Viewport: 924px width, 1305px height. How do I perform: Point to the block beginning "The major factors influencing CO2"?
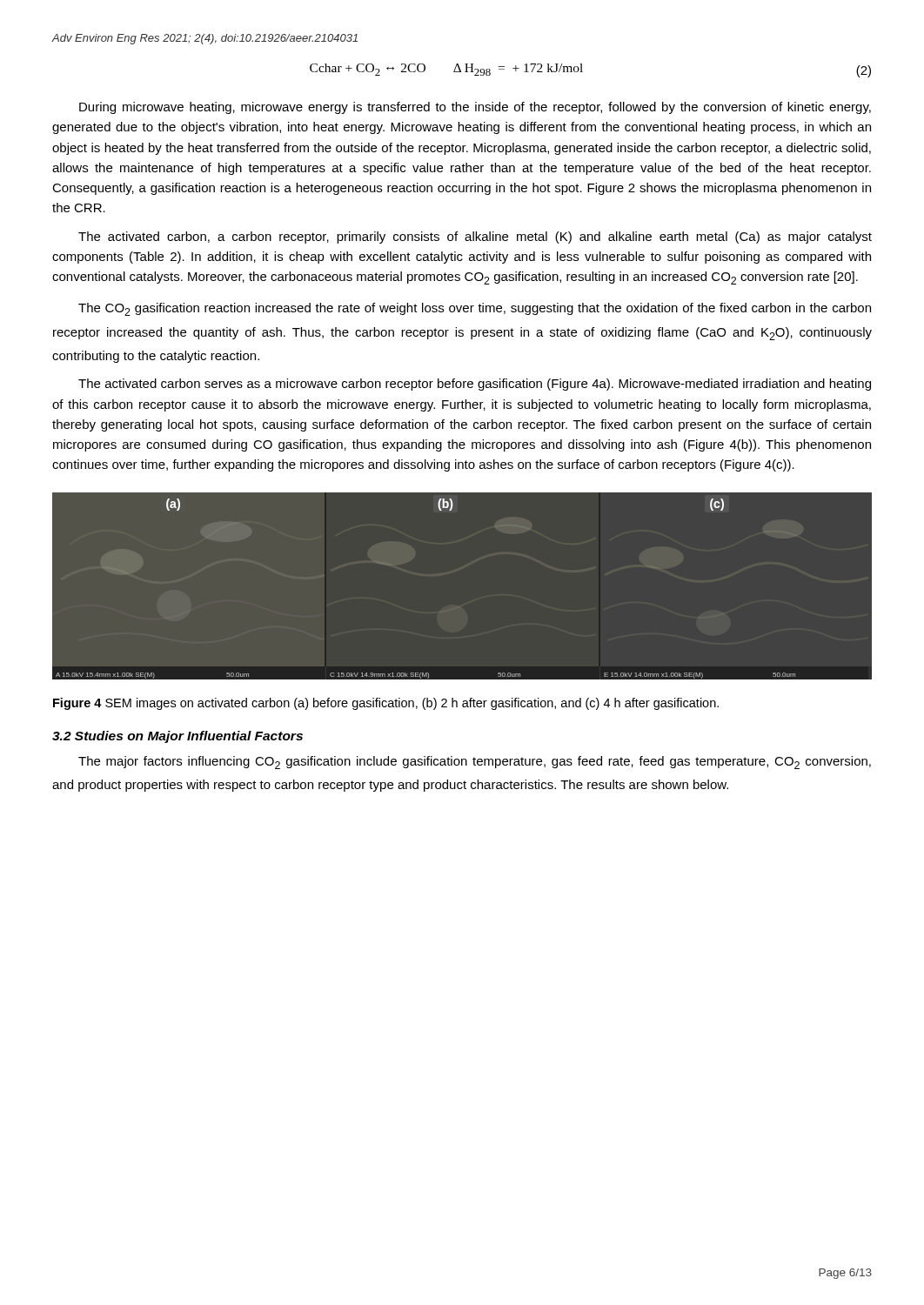coord(462,772)
